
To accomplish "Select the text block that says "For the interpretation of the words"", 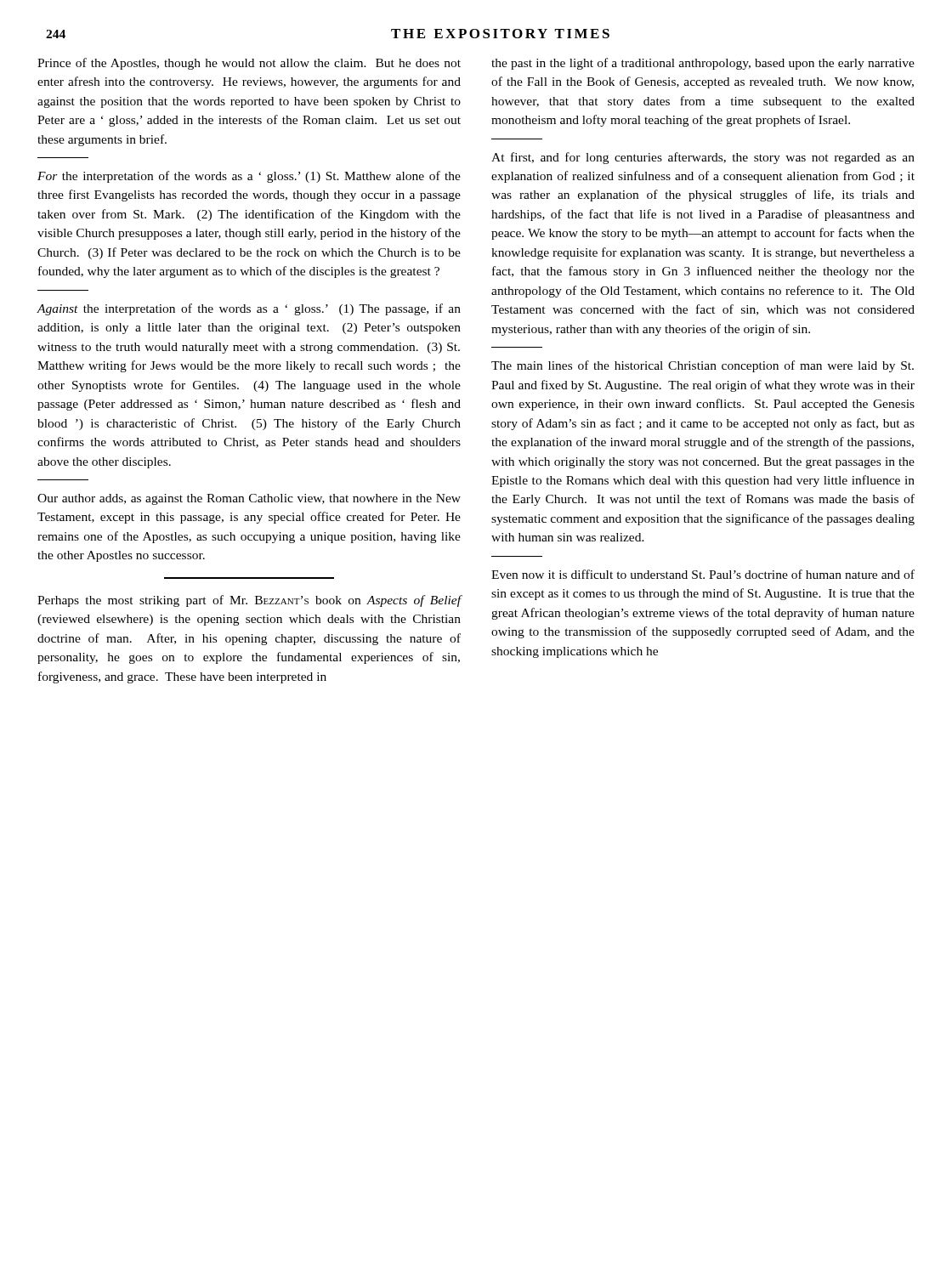I will 249,224.
